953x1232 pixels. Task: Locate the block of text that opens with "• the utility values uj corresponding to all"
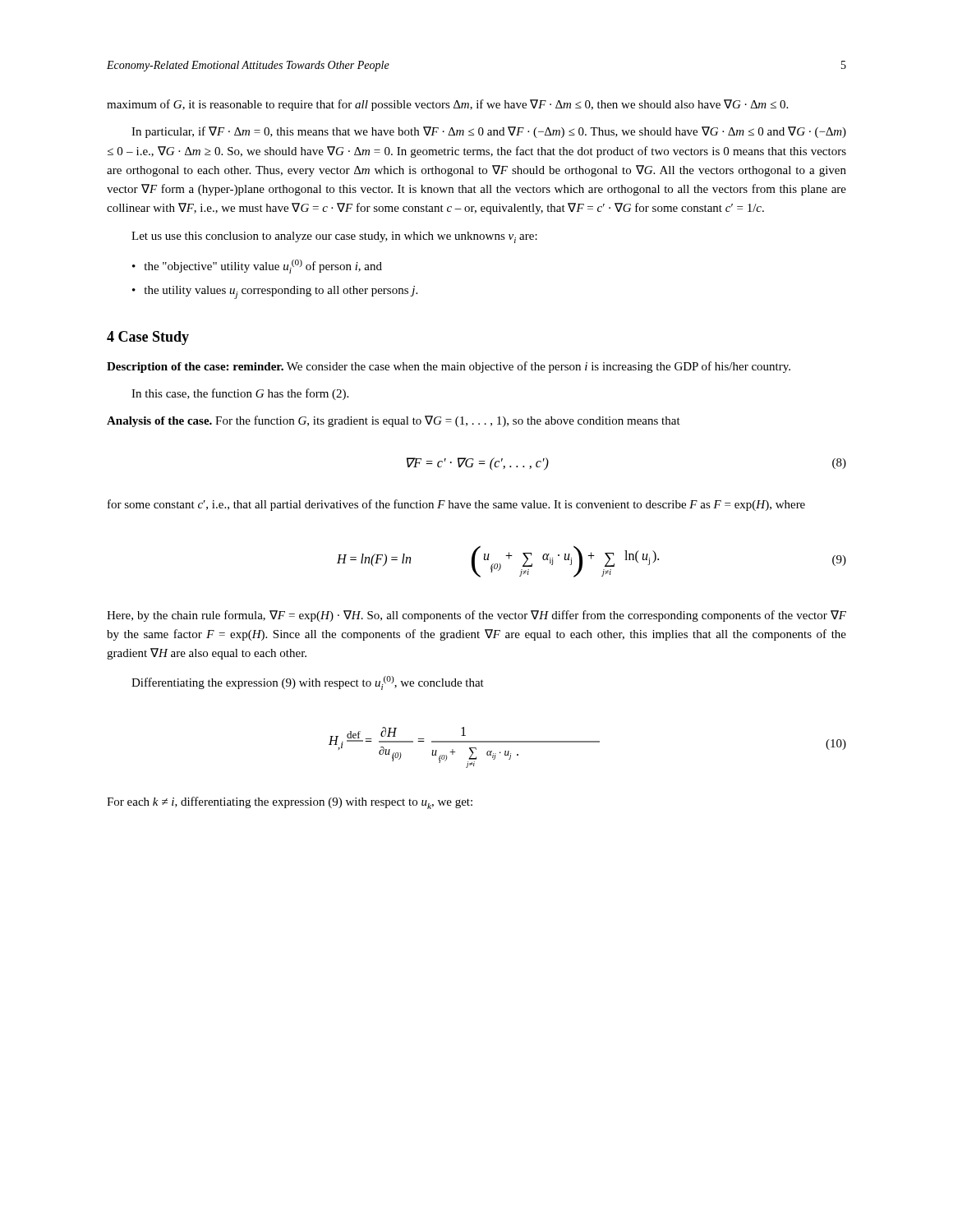275,292
